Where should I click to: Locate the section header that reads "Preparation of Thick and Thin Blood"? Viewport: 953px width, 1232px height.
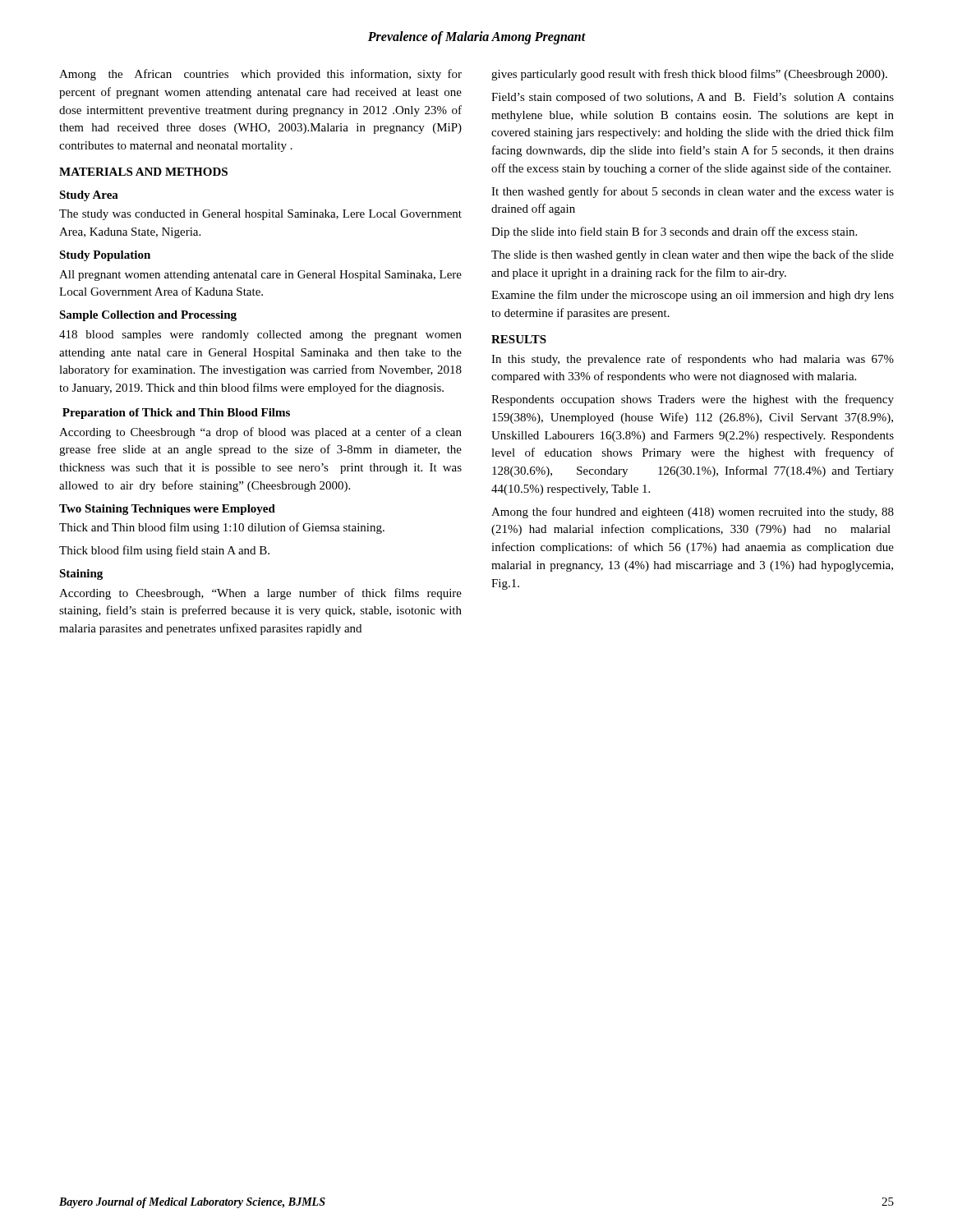175,412
